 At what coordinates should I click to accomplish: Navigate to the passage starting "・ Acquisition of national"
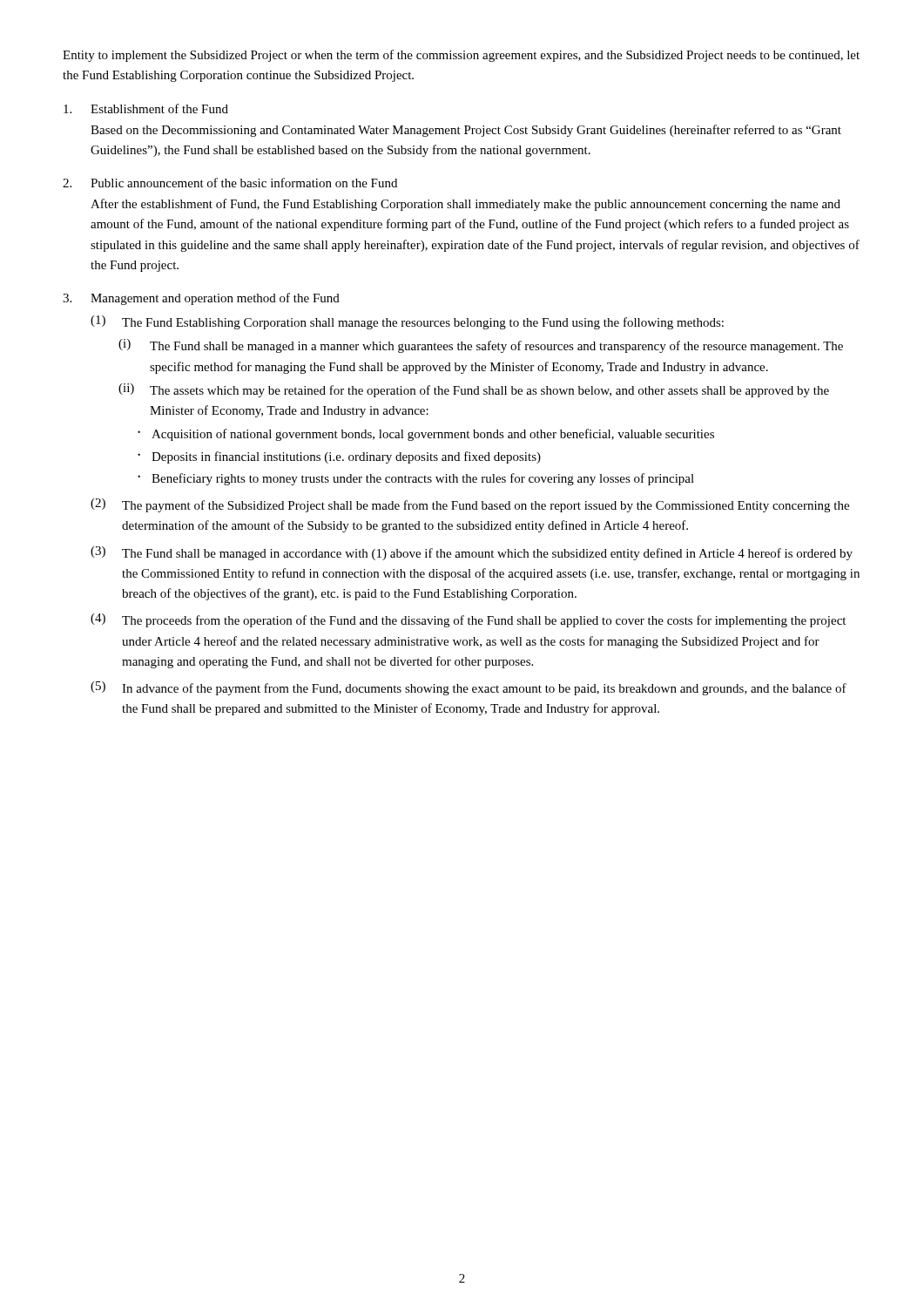point(497,435)
